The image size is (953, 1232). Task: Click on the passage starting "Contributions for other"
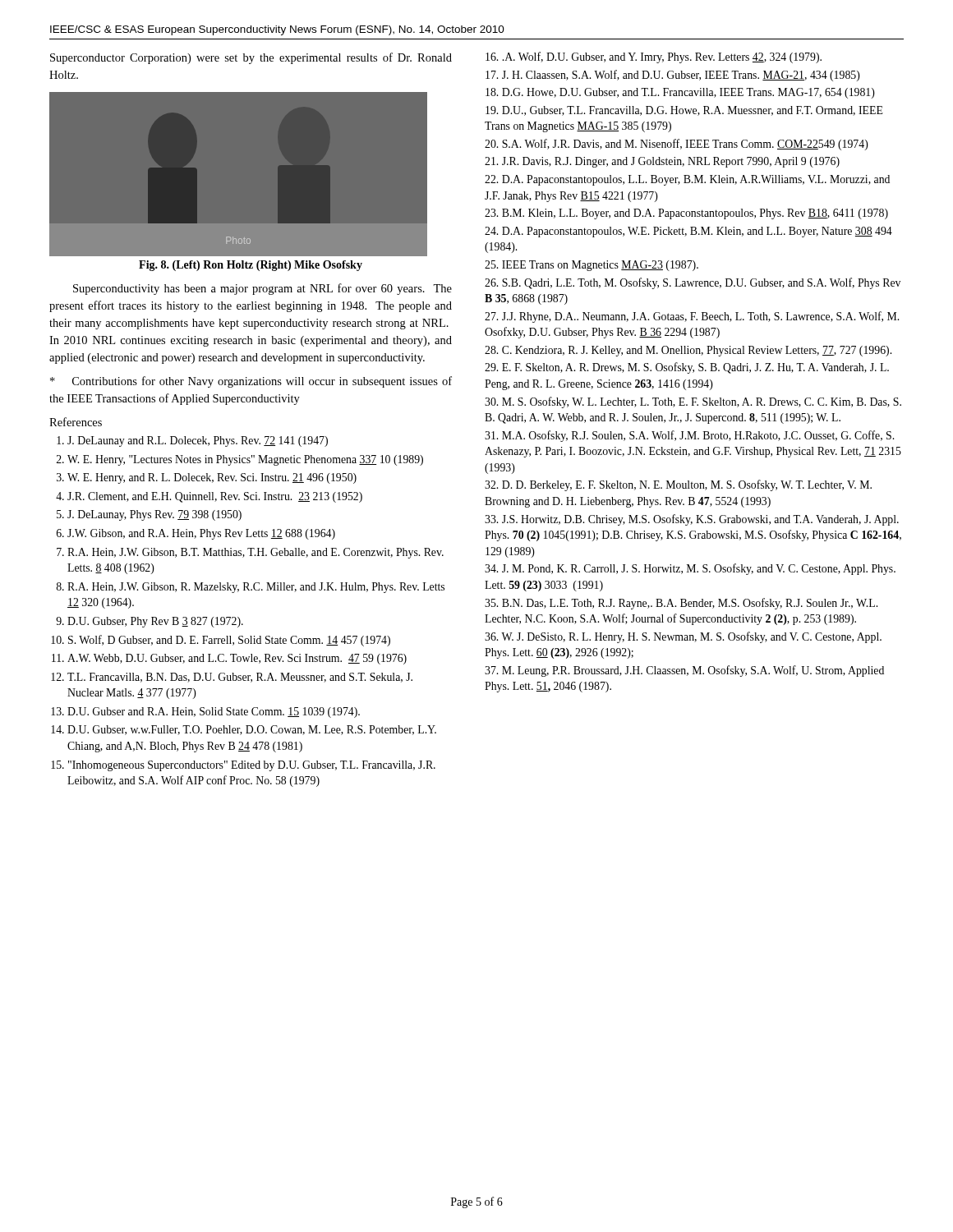[x=251, y=390]
